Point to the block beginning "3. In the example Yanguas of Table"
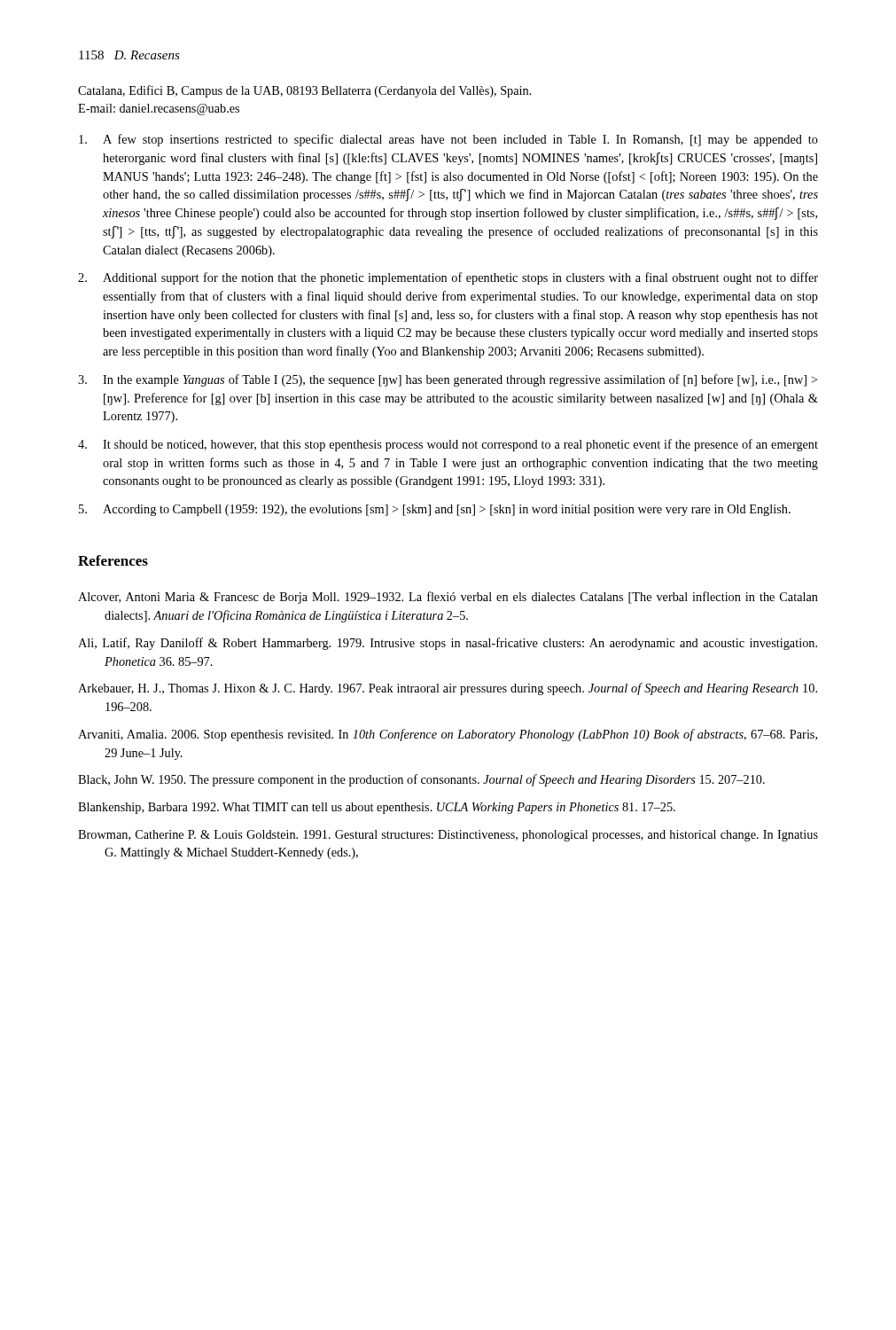Screen dimensions: 1330x896 pos(448,398)
